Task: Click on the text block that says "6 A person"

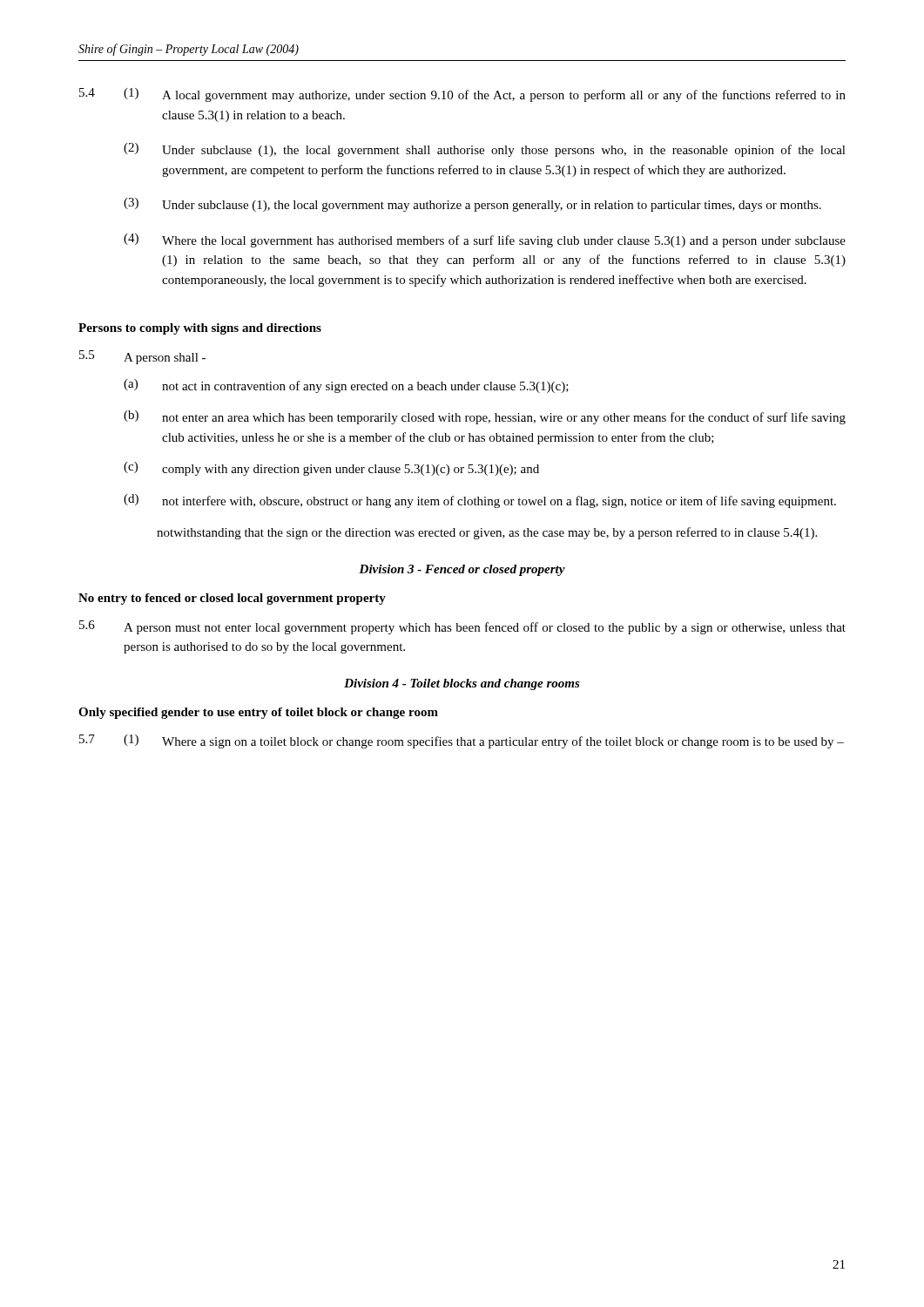Action: (462, 637)
